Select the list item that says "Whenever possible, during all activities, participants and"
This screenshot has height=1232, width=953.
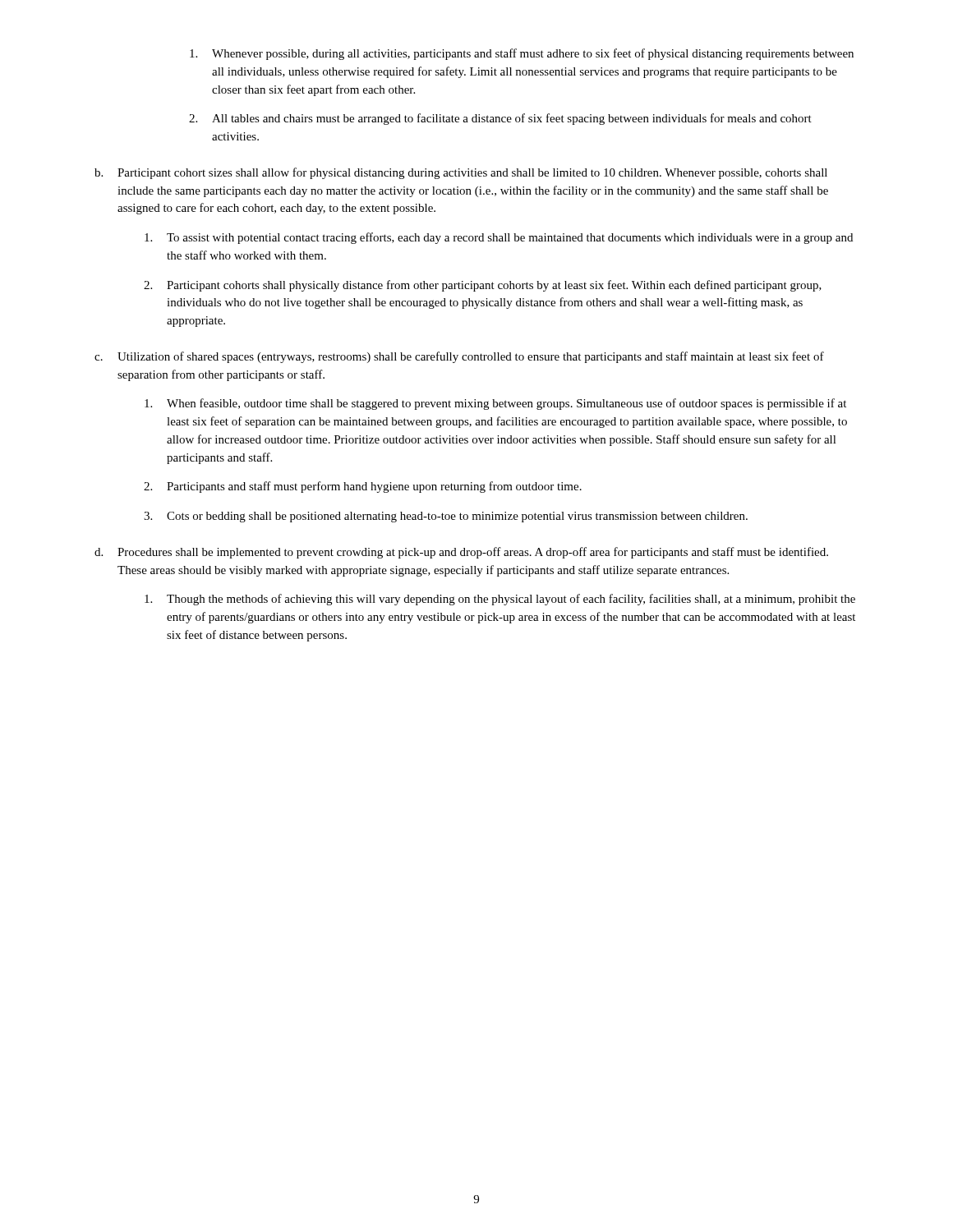pyautogui.click(x=524, y=72)
